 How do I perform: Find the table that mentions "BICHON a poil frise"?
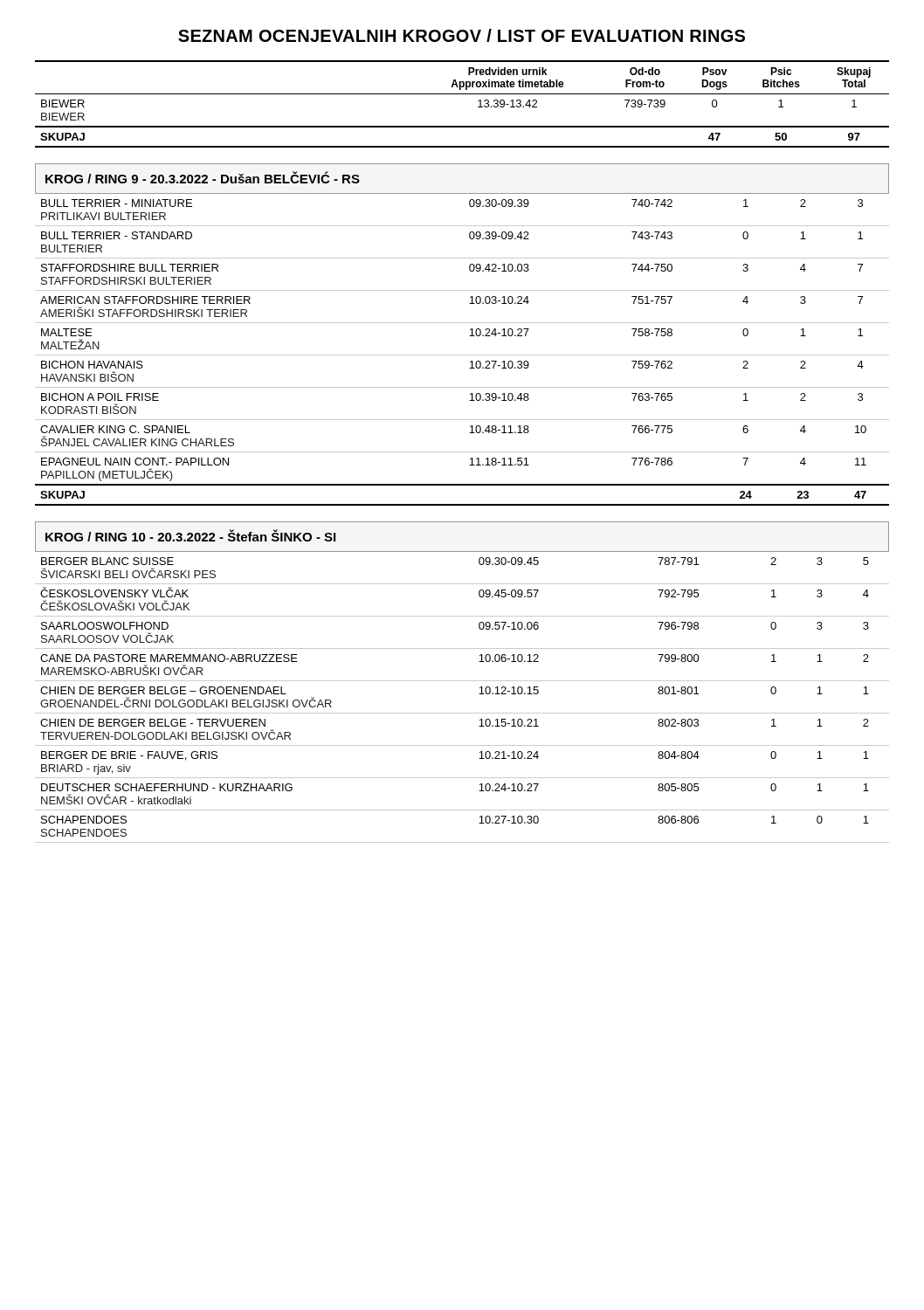click(462, 350)
